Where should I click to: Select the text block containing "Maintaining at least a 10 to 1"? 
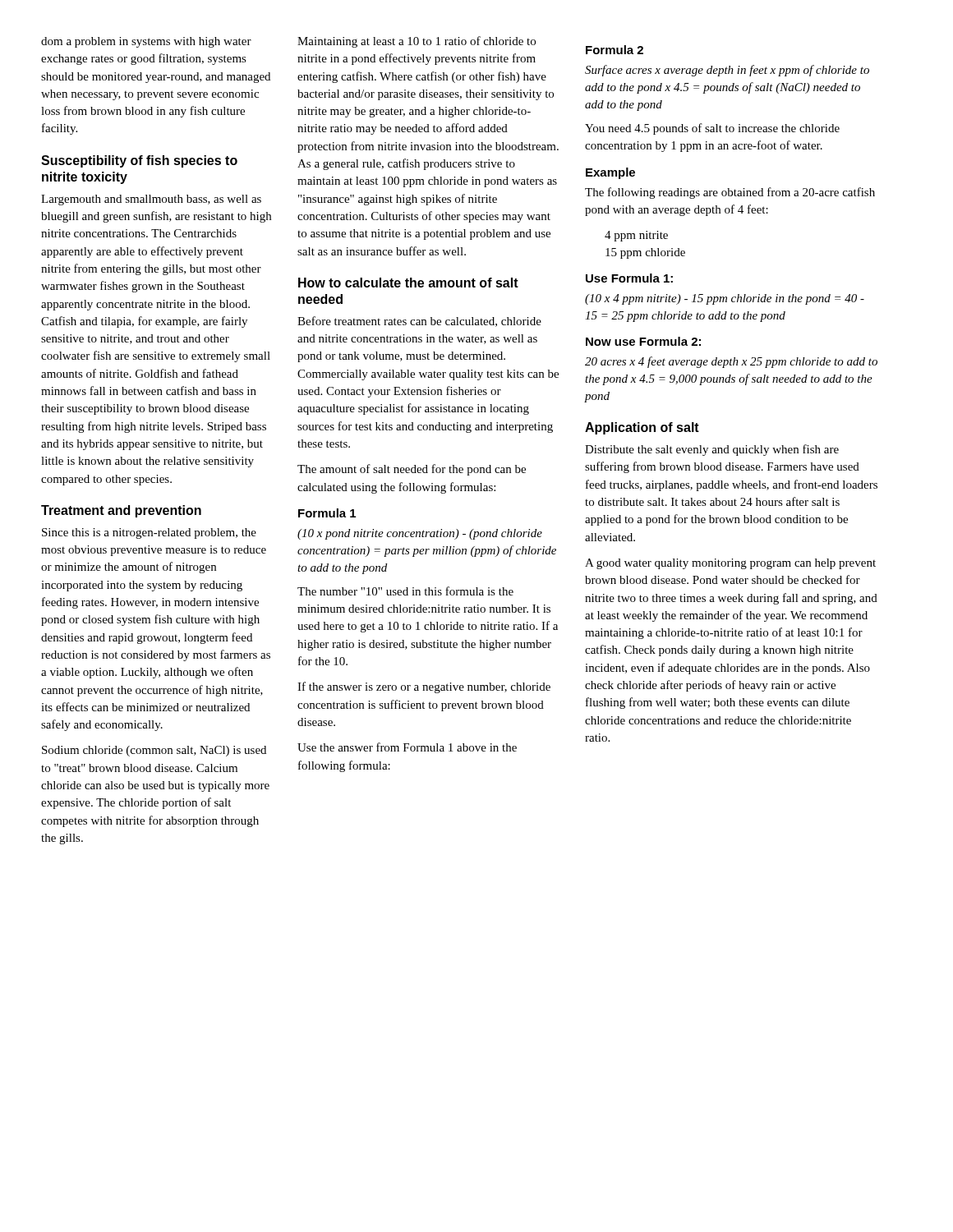(x=428, y=146)
